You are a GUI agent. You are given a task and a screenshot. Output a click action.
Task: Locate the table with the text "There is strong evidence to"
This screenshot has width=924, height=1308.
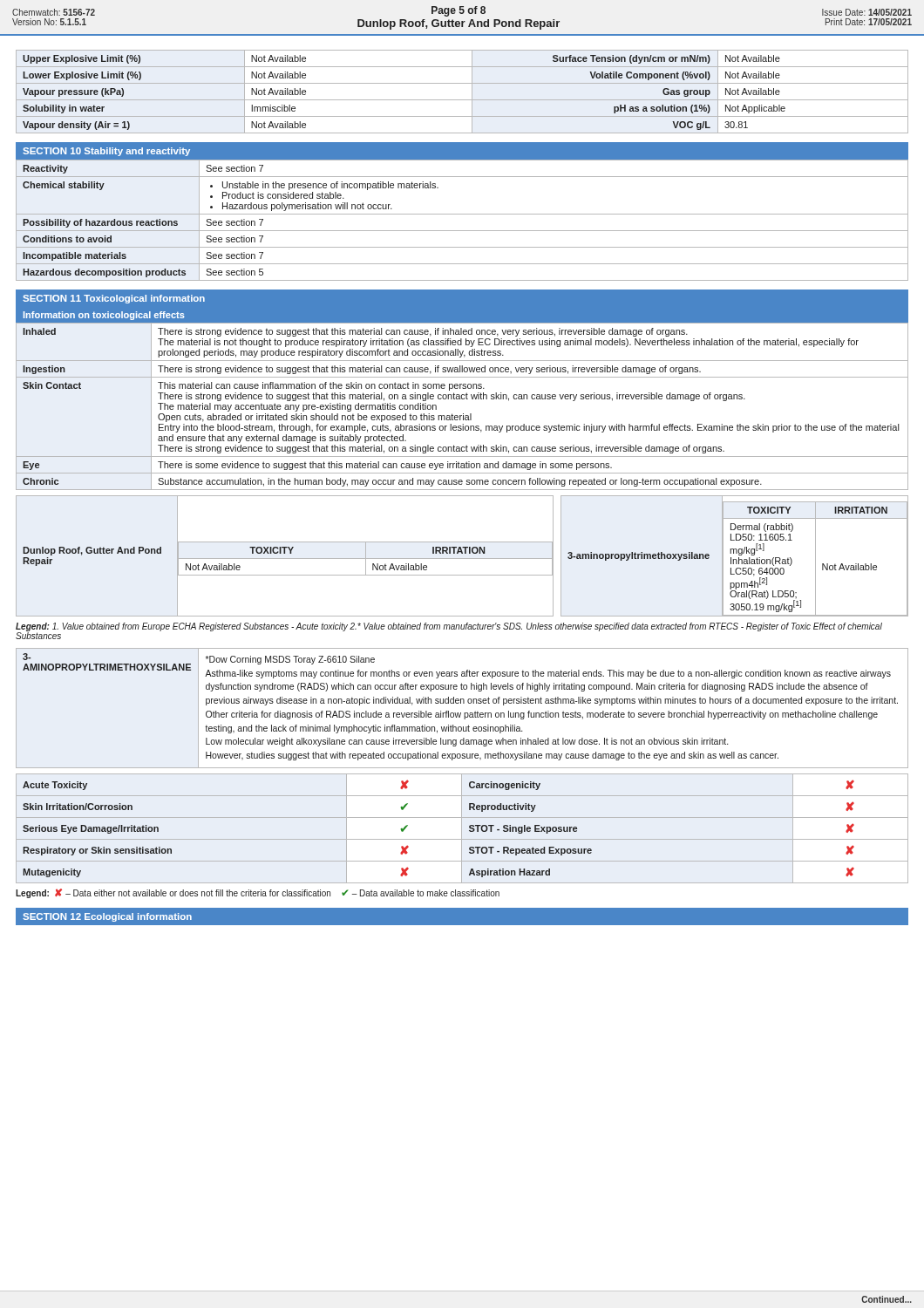(462, 406)
